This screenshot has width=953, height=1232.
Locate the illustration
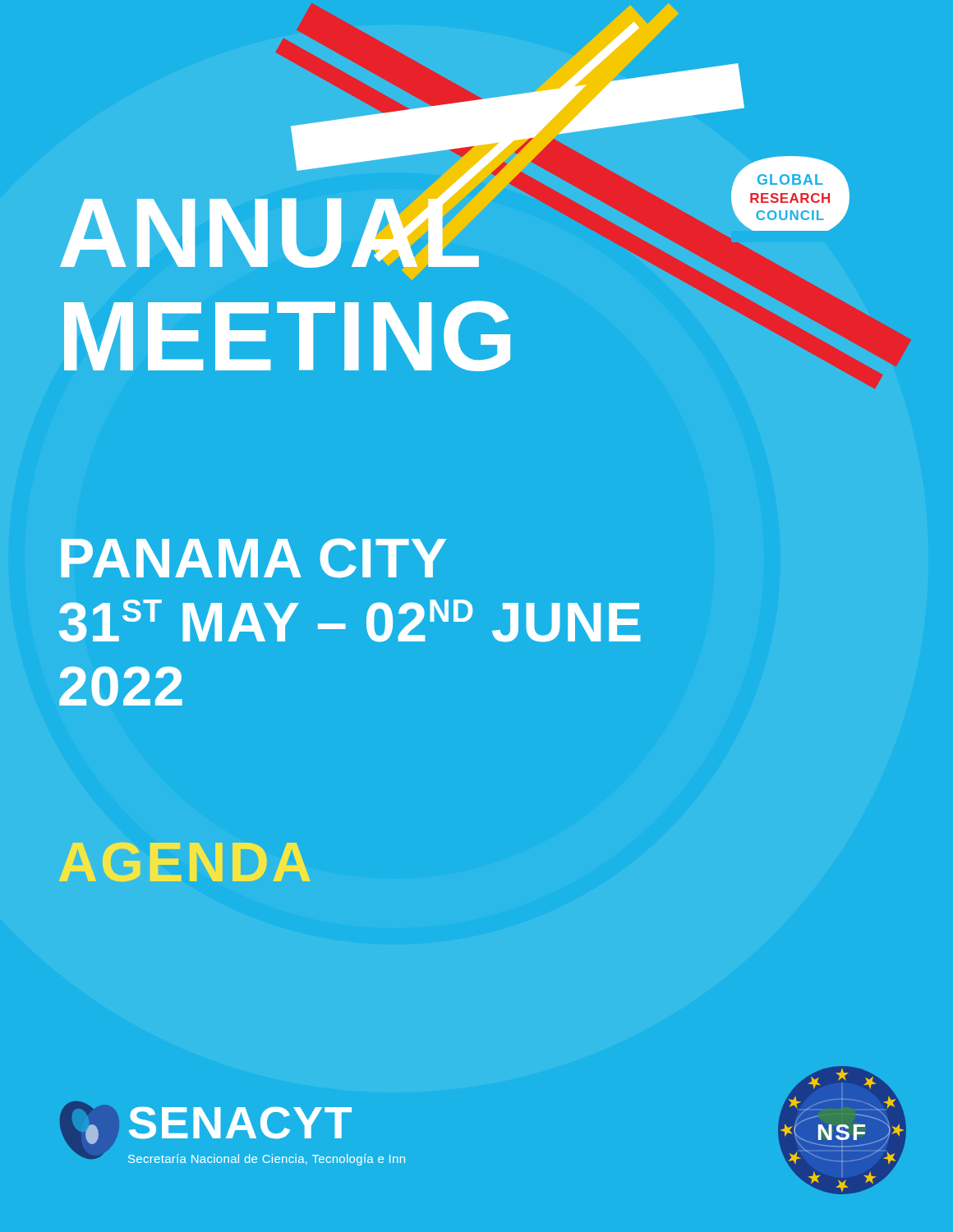click(x=476, y=616)
